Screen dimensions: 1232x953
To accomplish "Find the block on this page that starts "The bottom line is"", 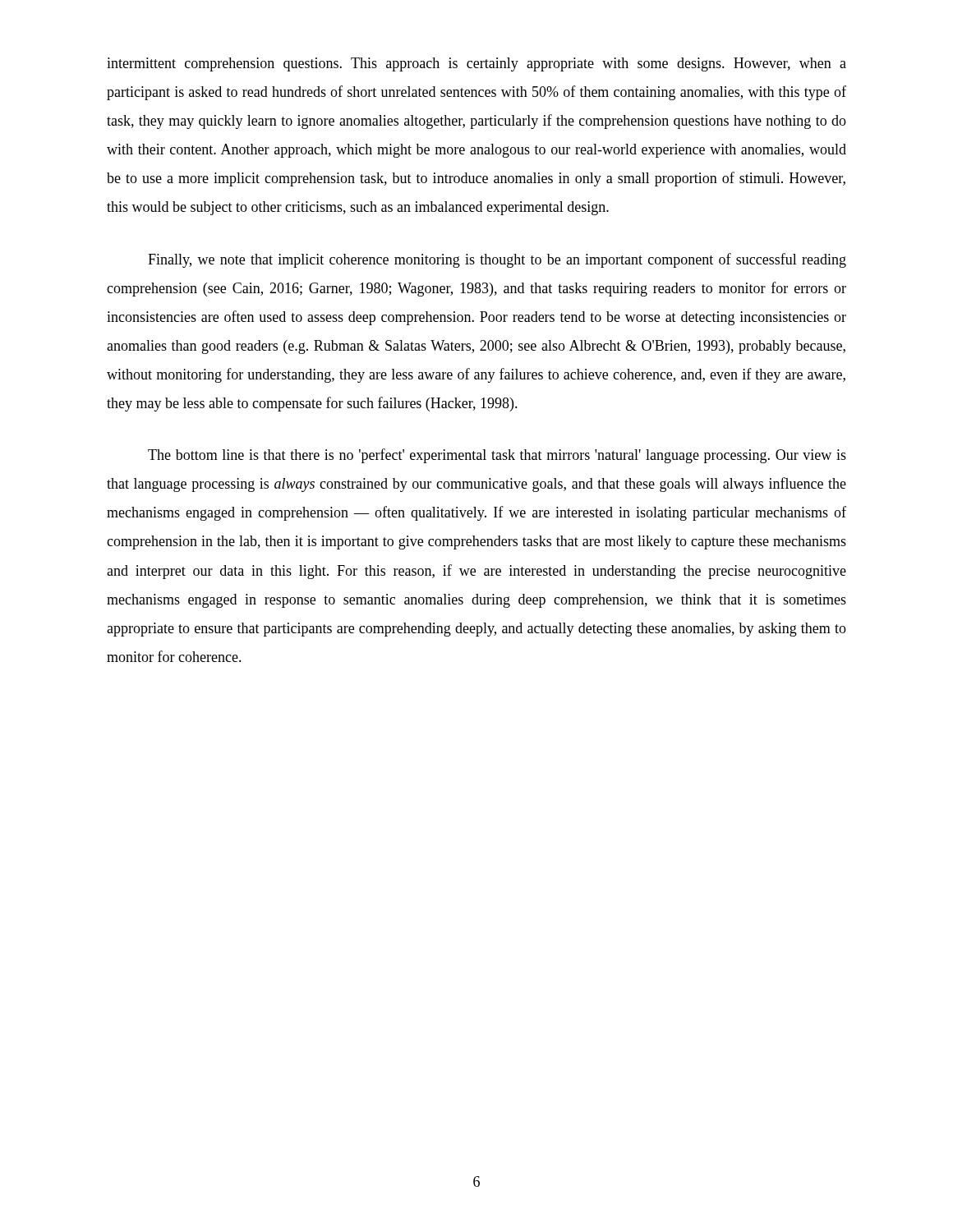I will click(x=476, y=556).
